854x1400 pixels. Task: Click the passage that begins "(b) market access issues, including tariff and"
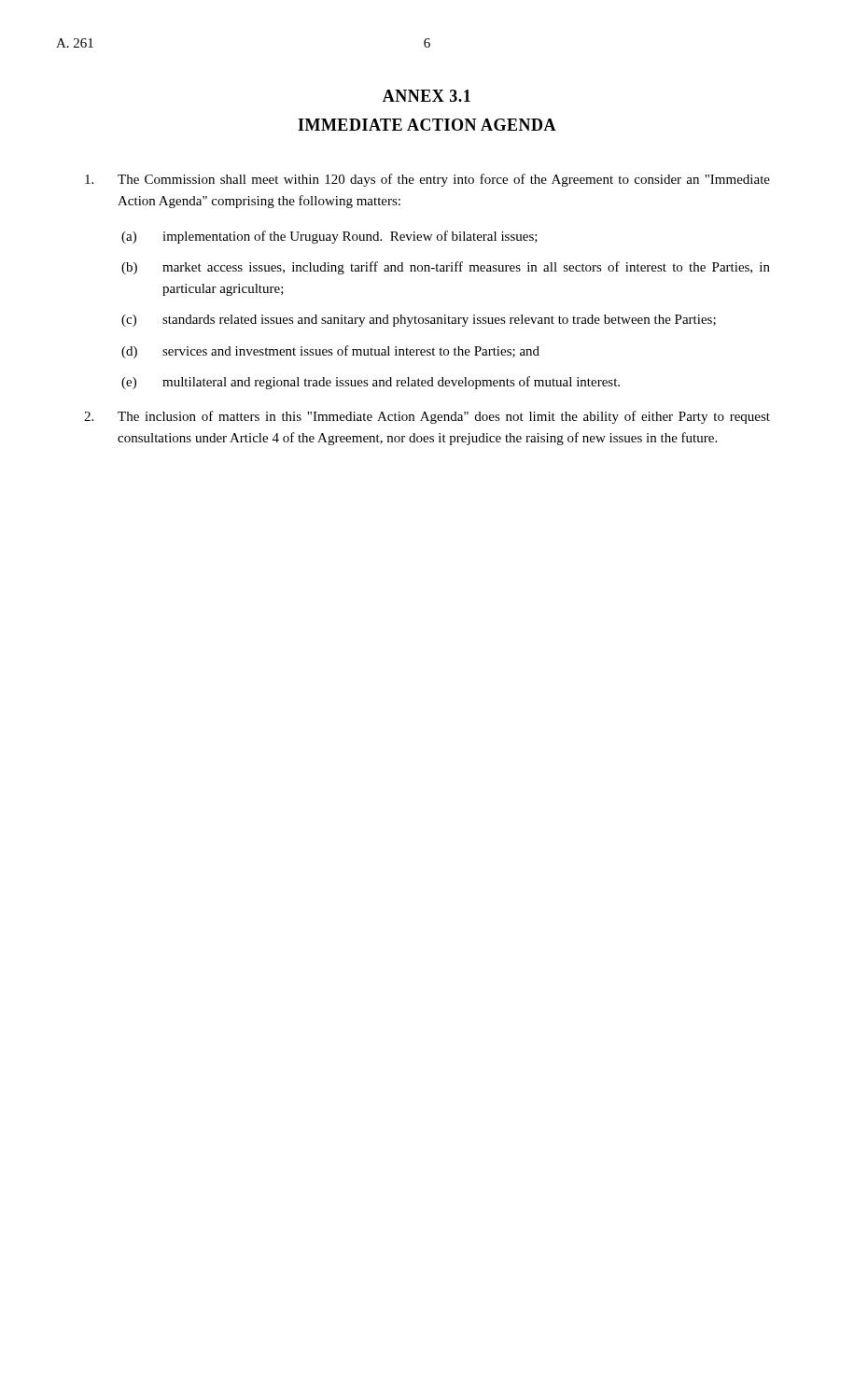[x=446, y=278]
